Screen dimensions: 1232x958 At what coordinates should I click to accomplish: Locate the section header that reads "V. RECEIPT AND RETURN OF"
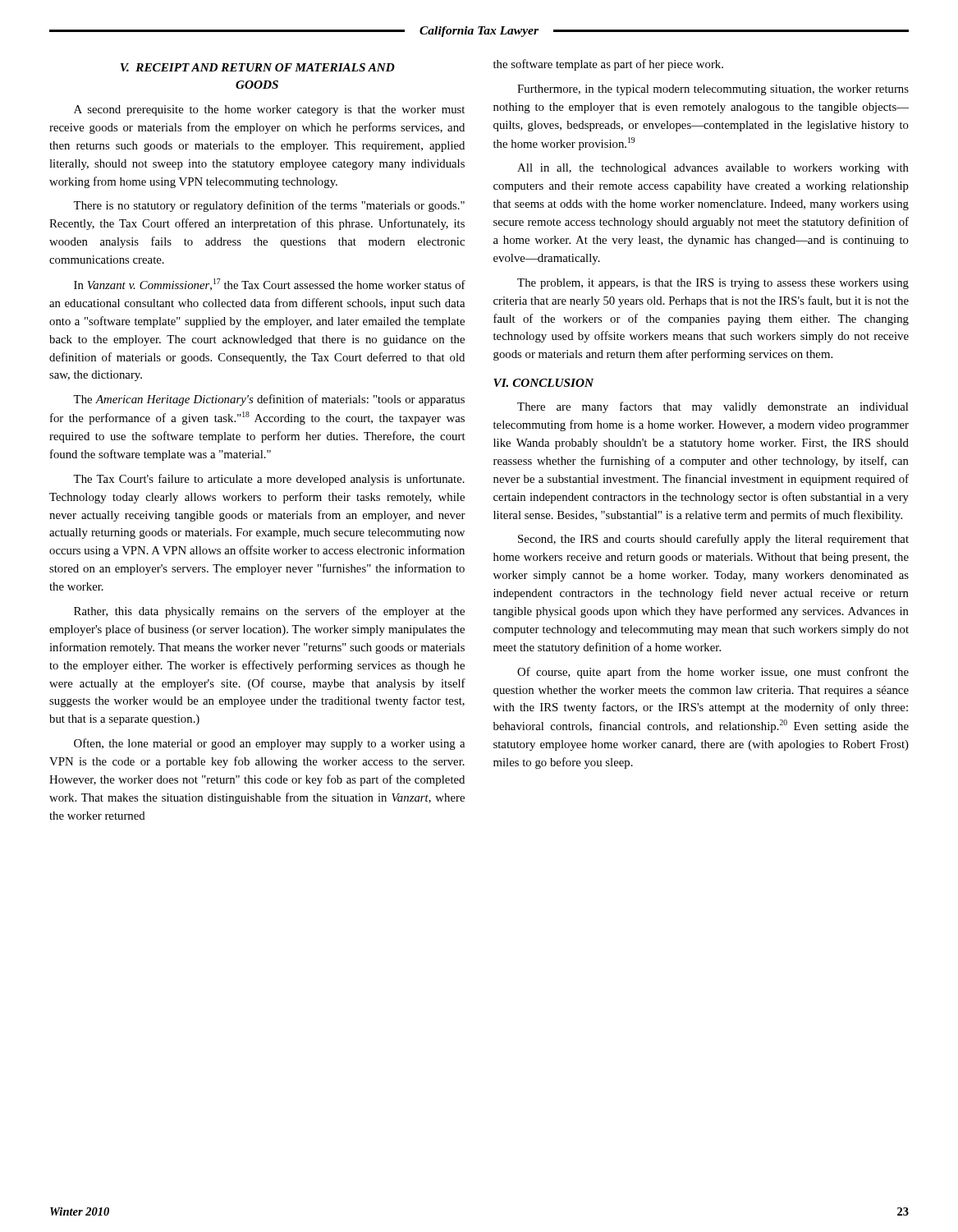tap(257, 75)
